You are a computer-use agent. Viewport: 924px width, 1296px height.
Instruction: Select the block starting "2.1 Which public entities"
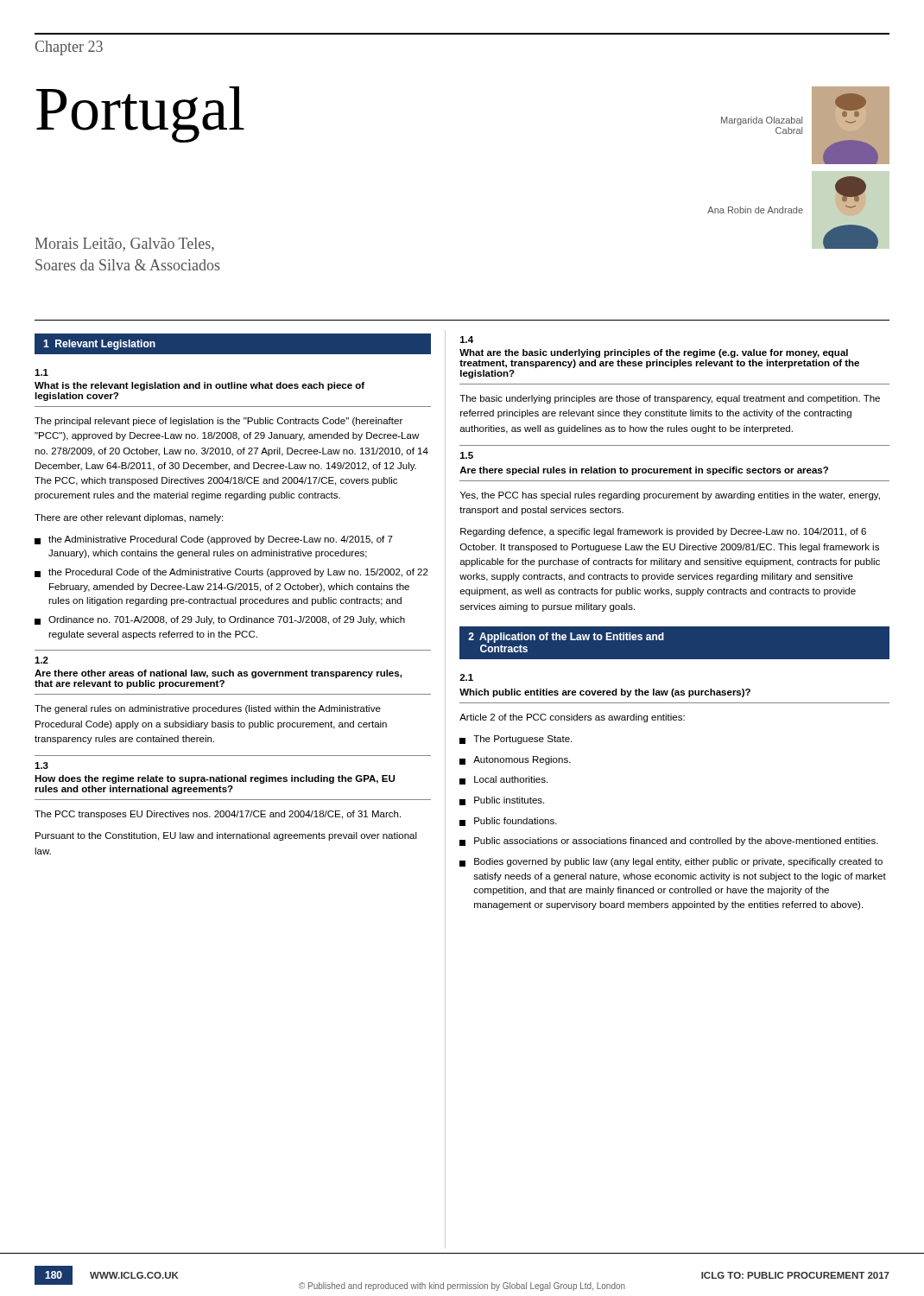click(662, 684)
